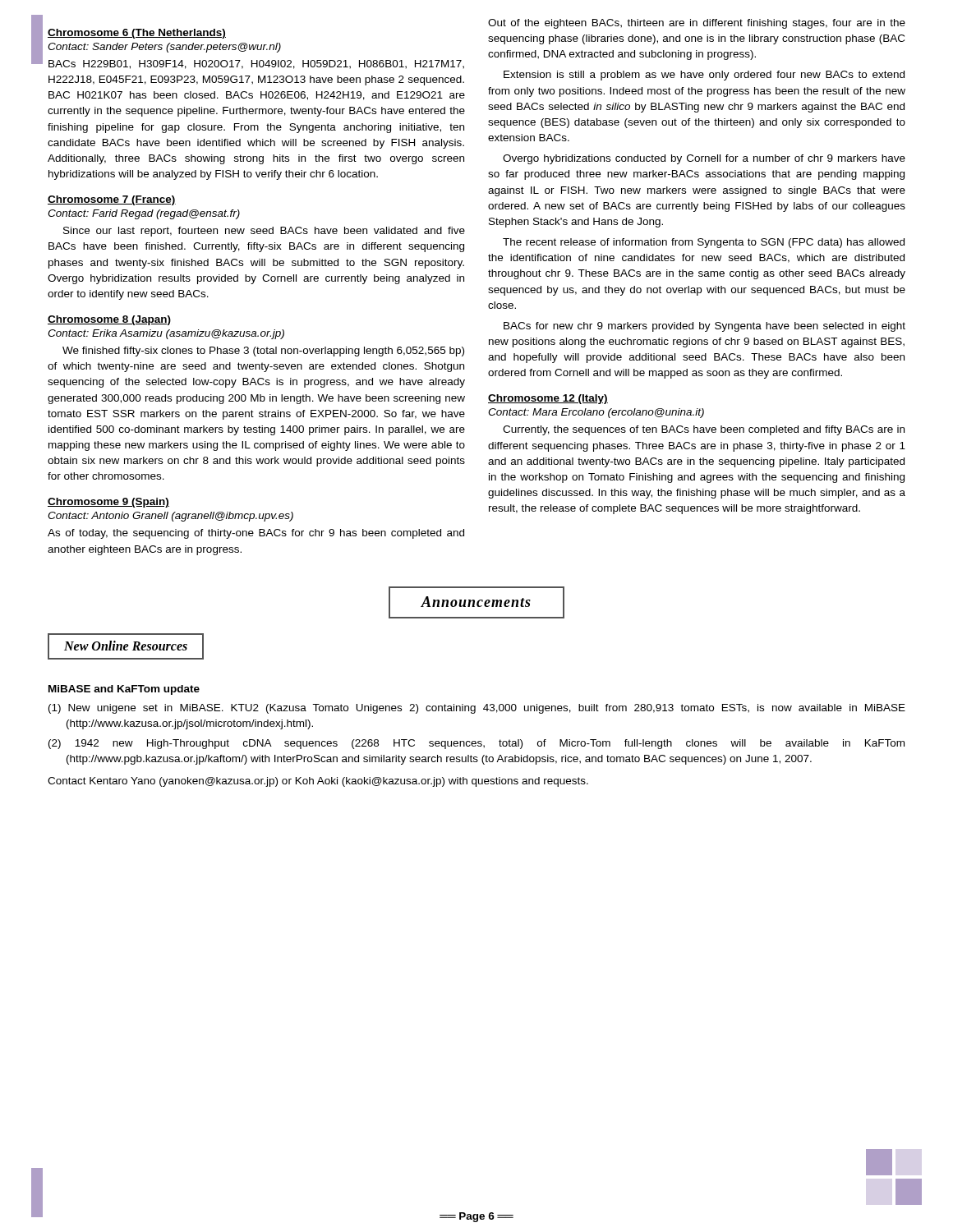
Task: Navigate to the passage starting "(2) 1942 new High-Throughput cDNA sequences (2268 HTC"
Action: click(x=476, y=751)
